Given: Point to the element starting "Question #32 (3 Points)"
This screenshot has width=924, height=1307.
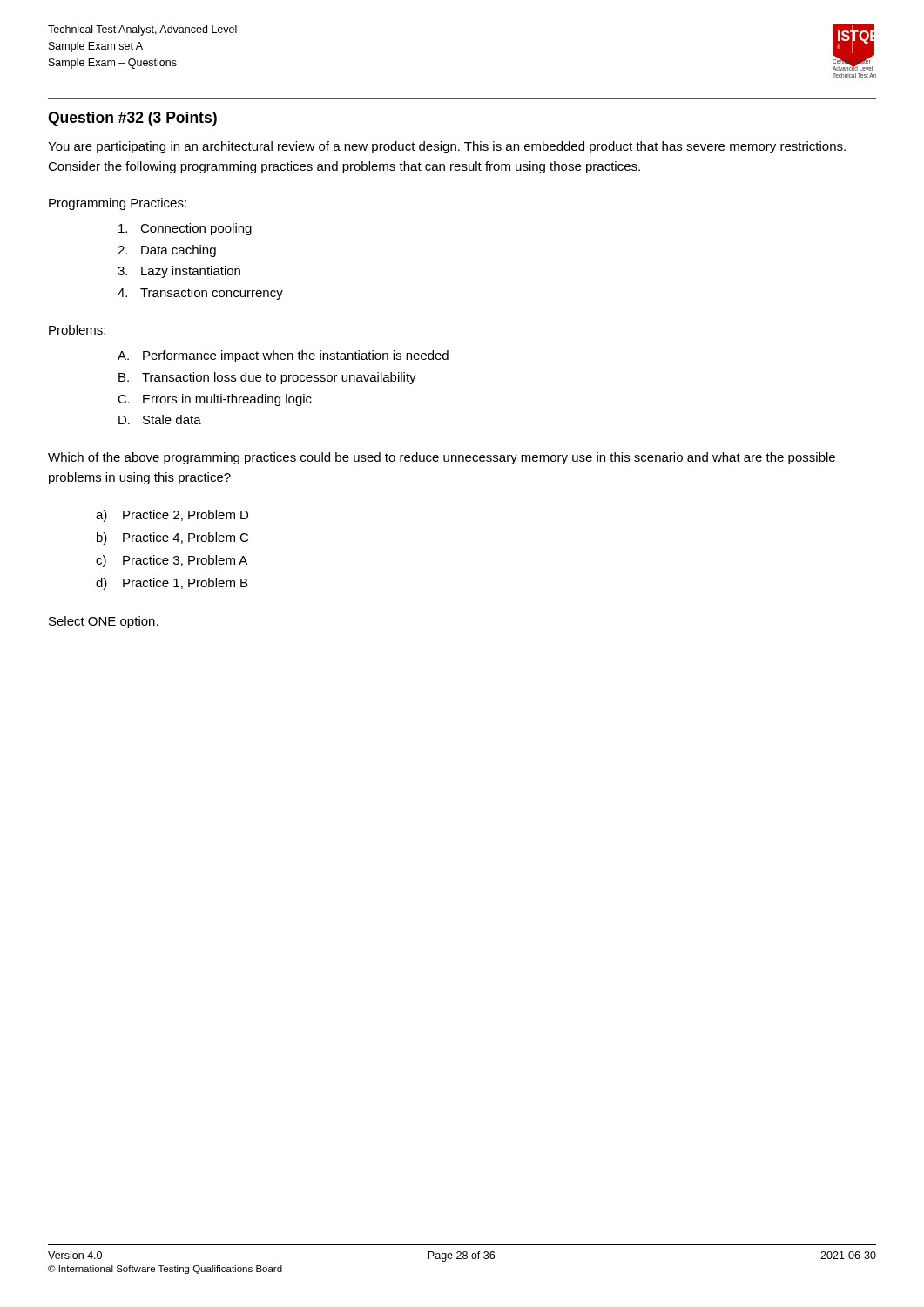Looking at the screenshot, I should pos(133,118).
